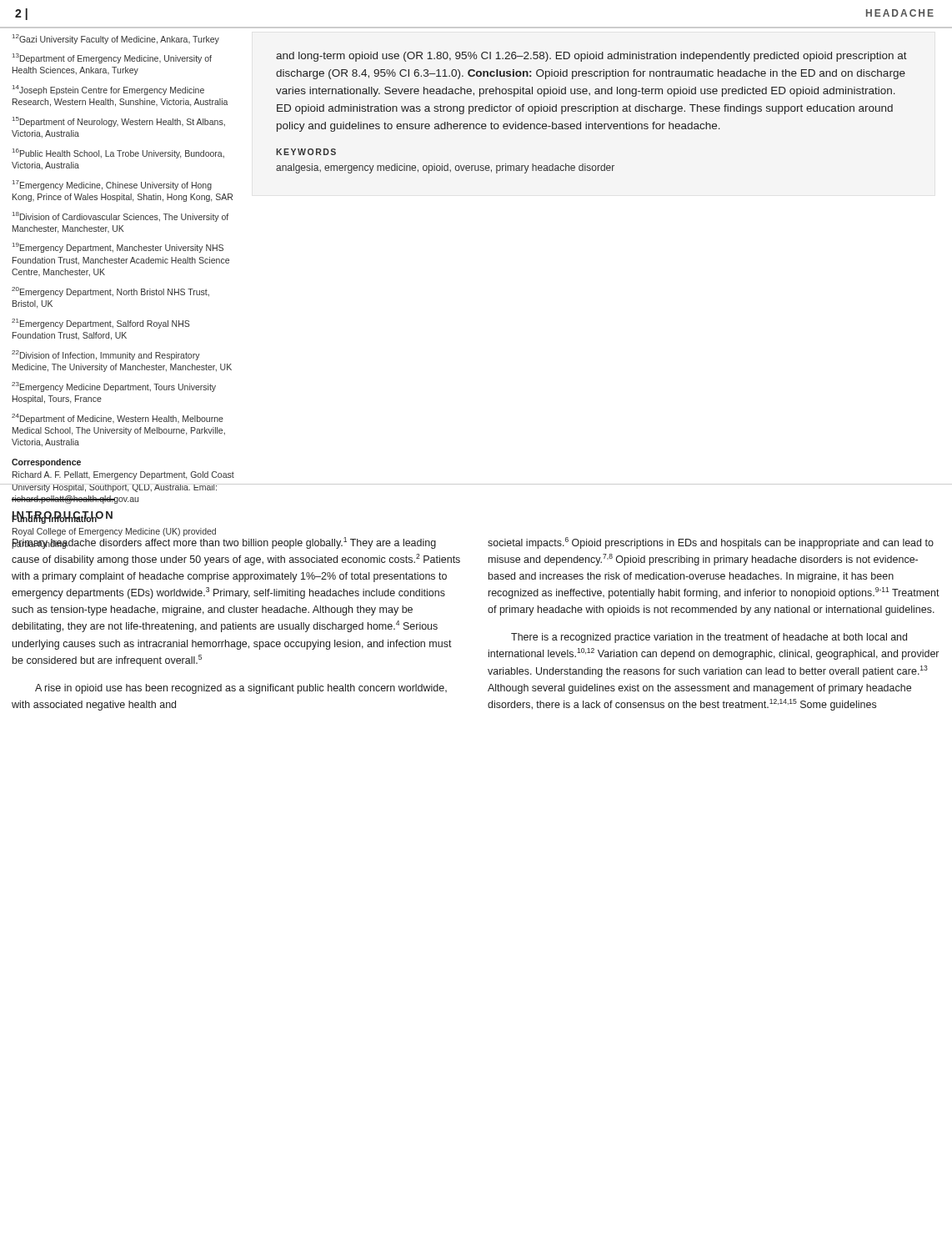Find the text starting "analgesia, emergency medicine, opioid,"

[x=445, y=167]
